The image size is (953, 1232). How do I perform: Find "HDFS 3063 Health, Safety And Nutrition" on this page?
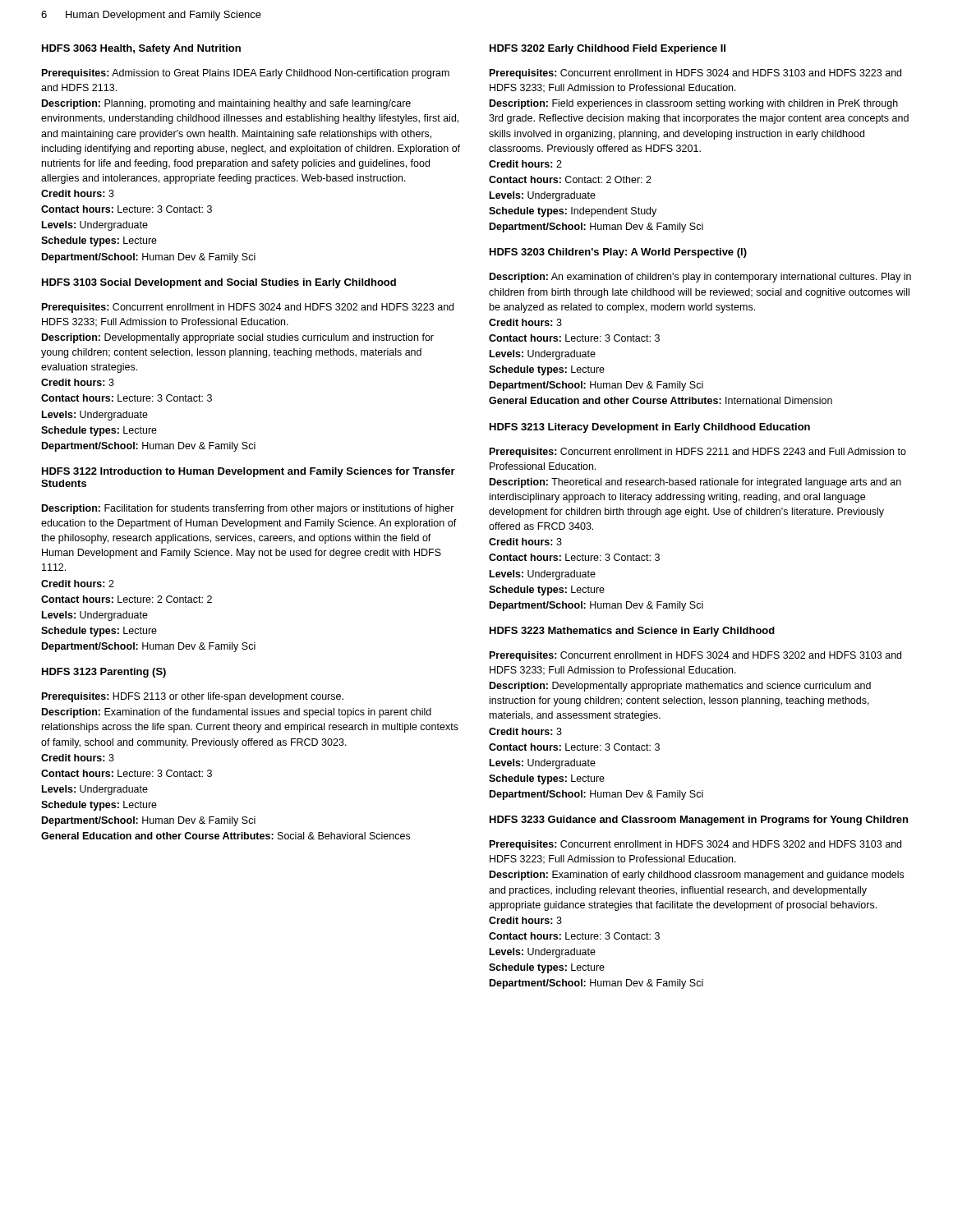pyautogui.click(x=141, y=49)
